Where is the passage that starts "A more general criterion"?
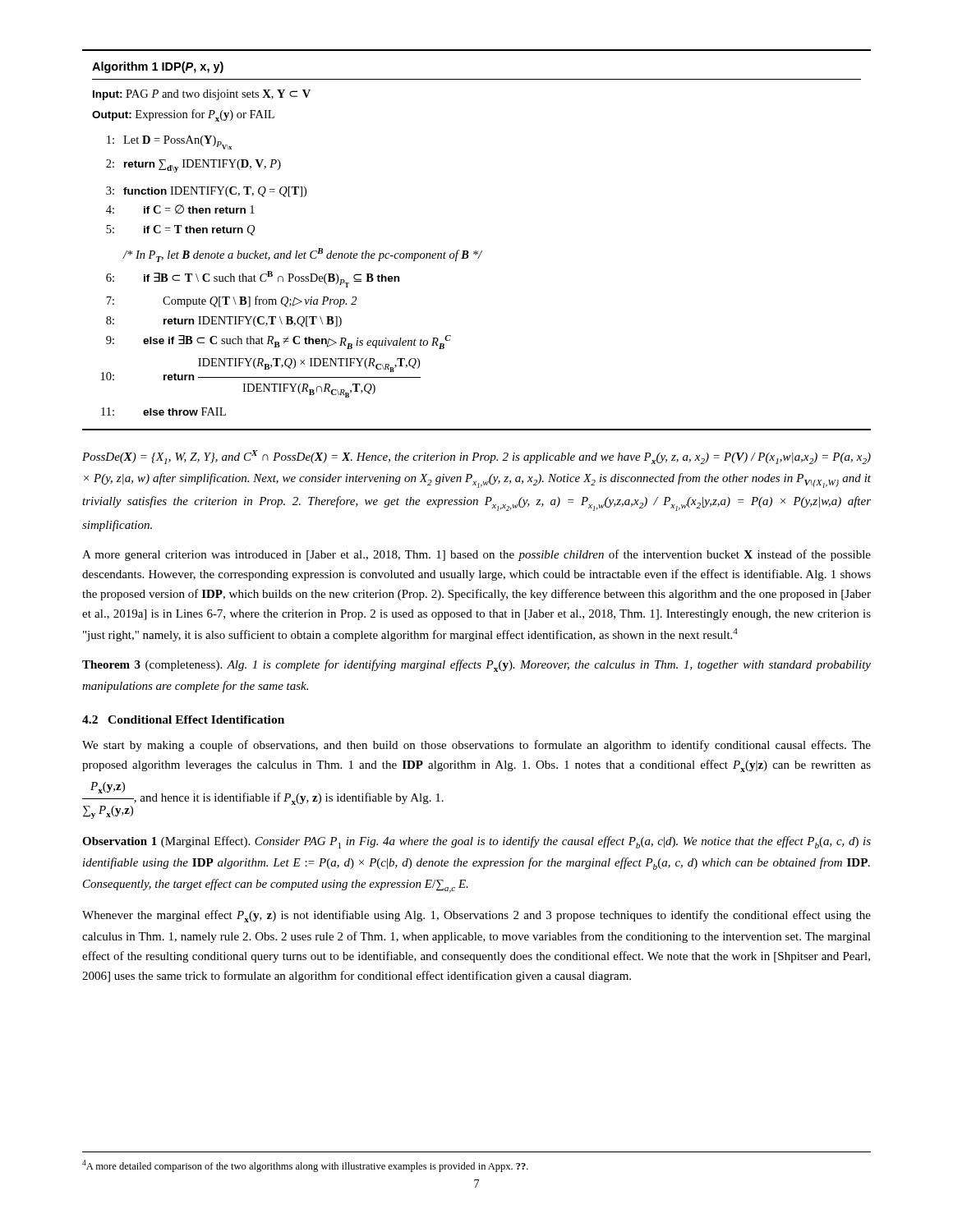 pos(476,595)
